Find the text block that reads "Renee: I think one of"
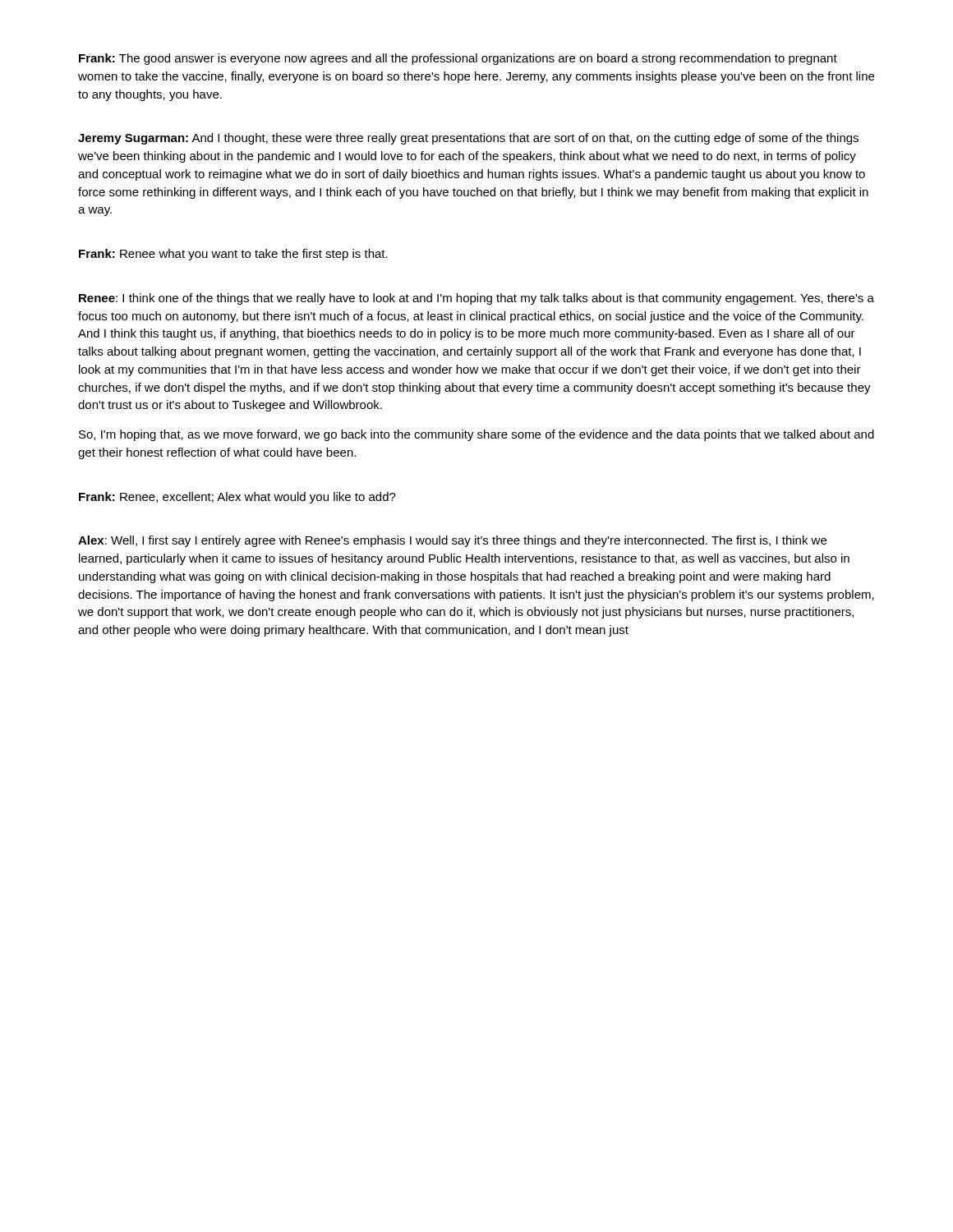The width and height of the screenshot is (953, 1232). tap(476, 375)
